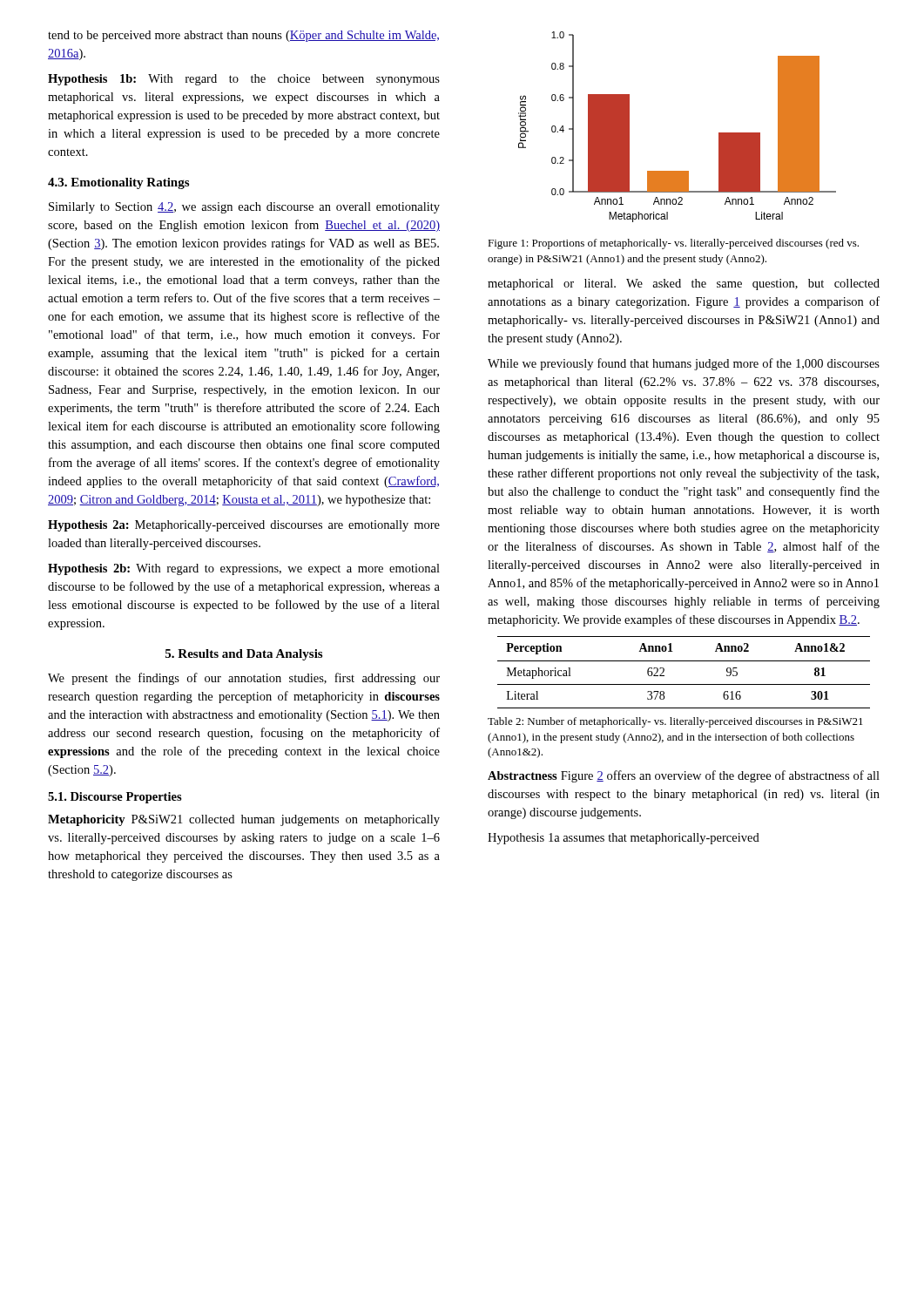Navigate to the text block starting "metaphorical or literal. We asked the same question,"
The height and width of the screenshot is (1307, 924).
tap(684, 452)
